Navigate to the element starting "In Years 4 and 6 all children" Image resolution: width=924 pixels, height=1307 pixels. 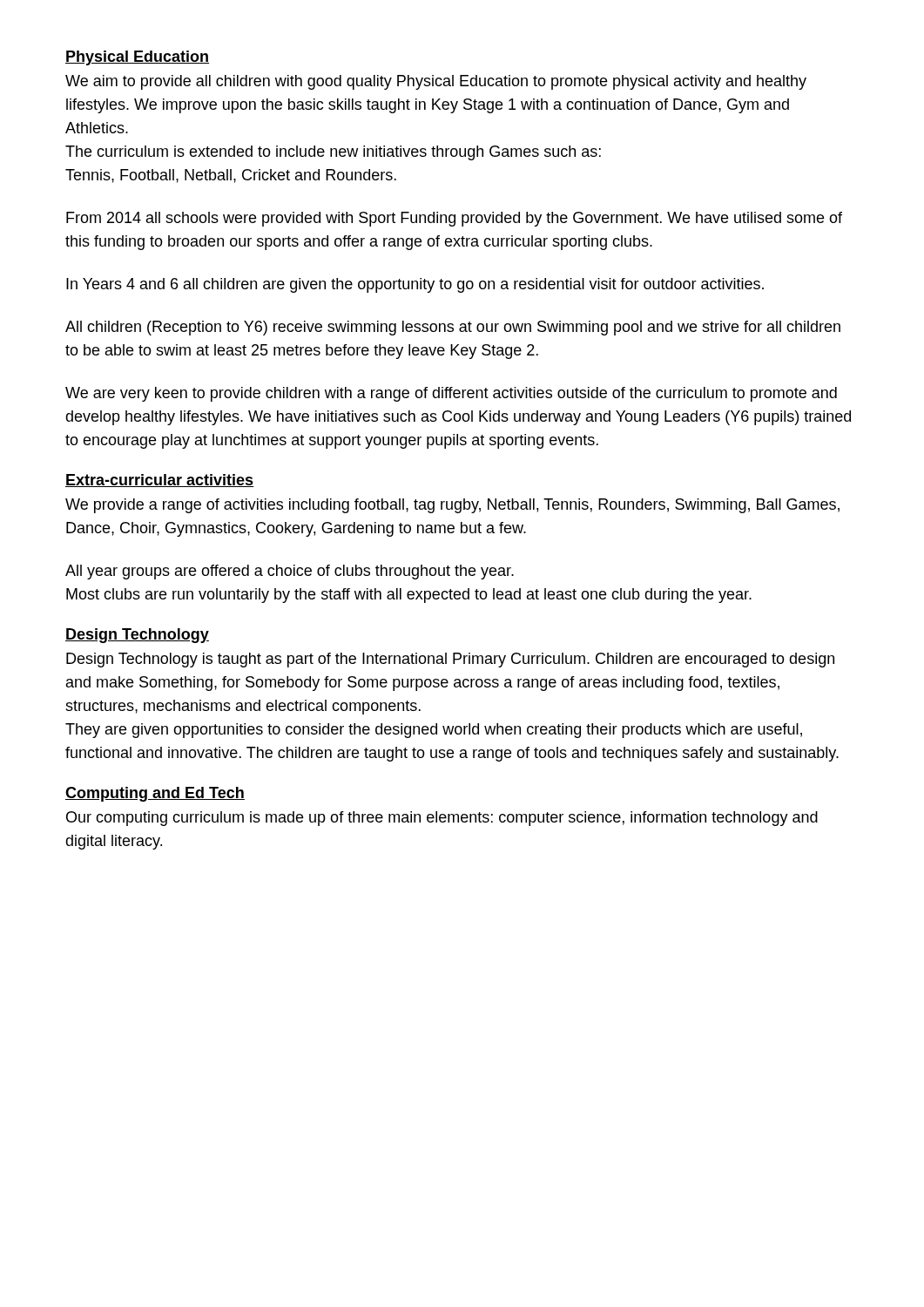[x=415, y=284]
